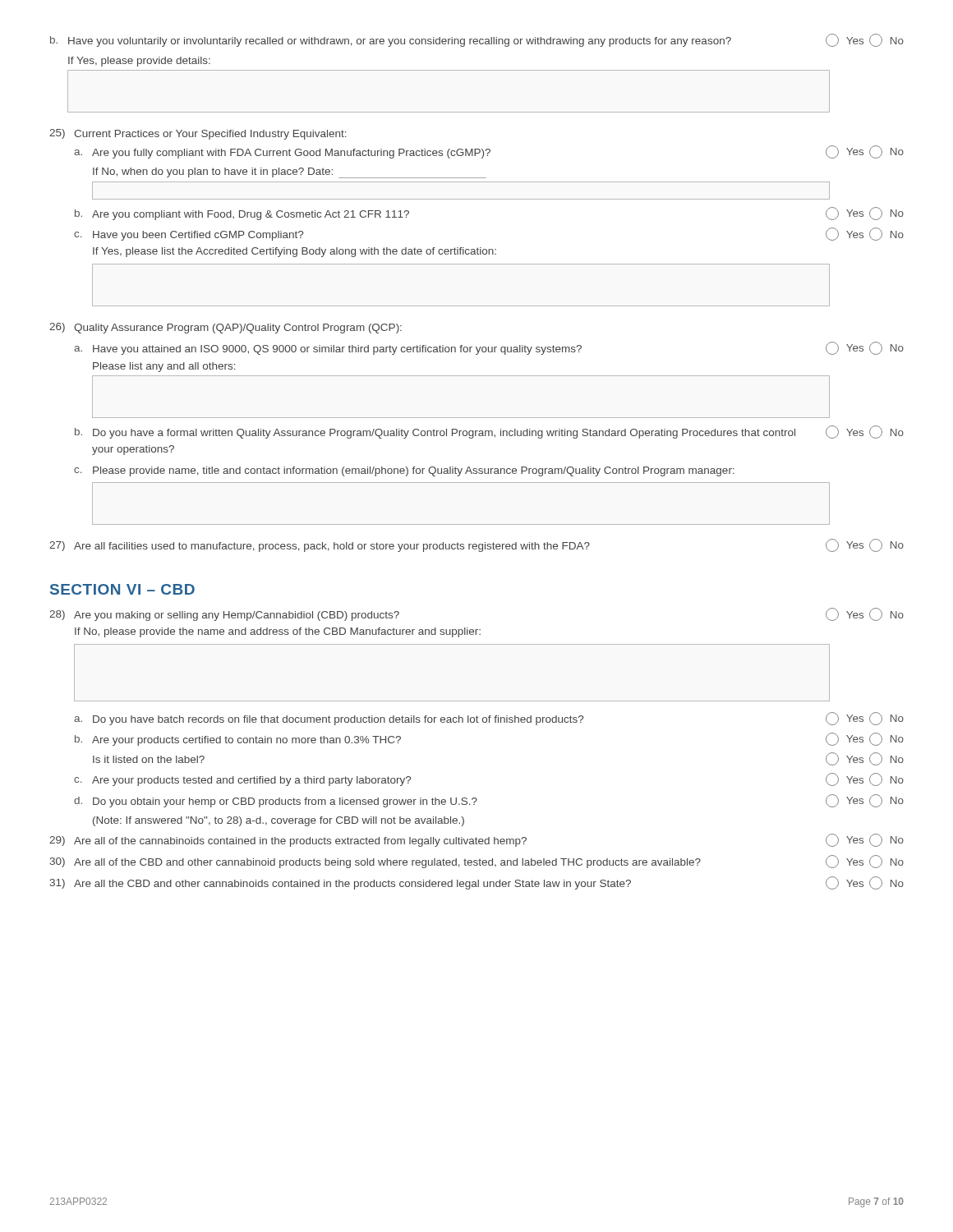This screenshot has width=953, height=1232.
Task: Locate the block of text that opens with "a. Have you attained an ISO"
Action: (x=489, y=349)
